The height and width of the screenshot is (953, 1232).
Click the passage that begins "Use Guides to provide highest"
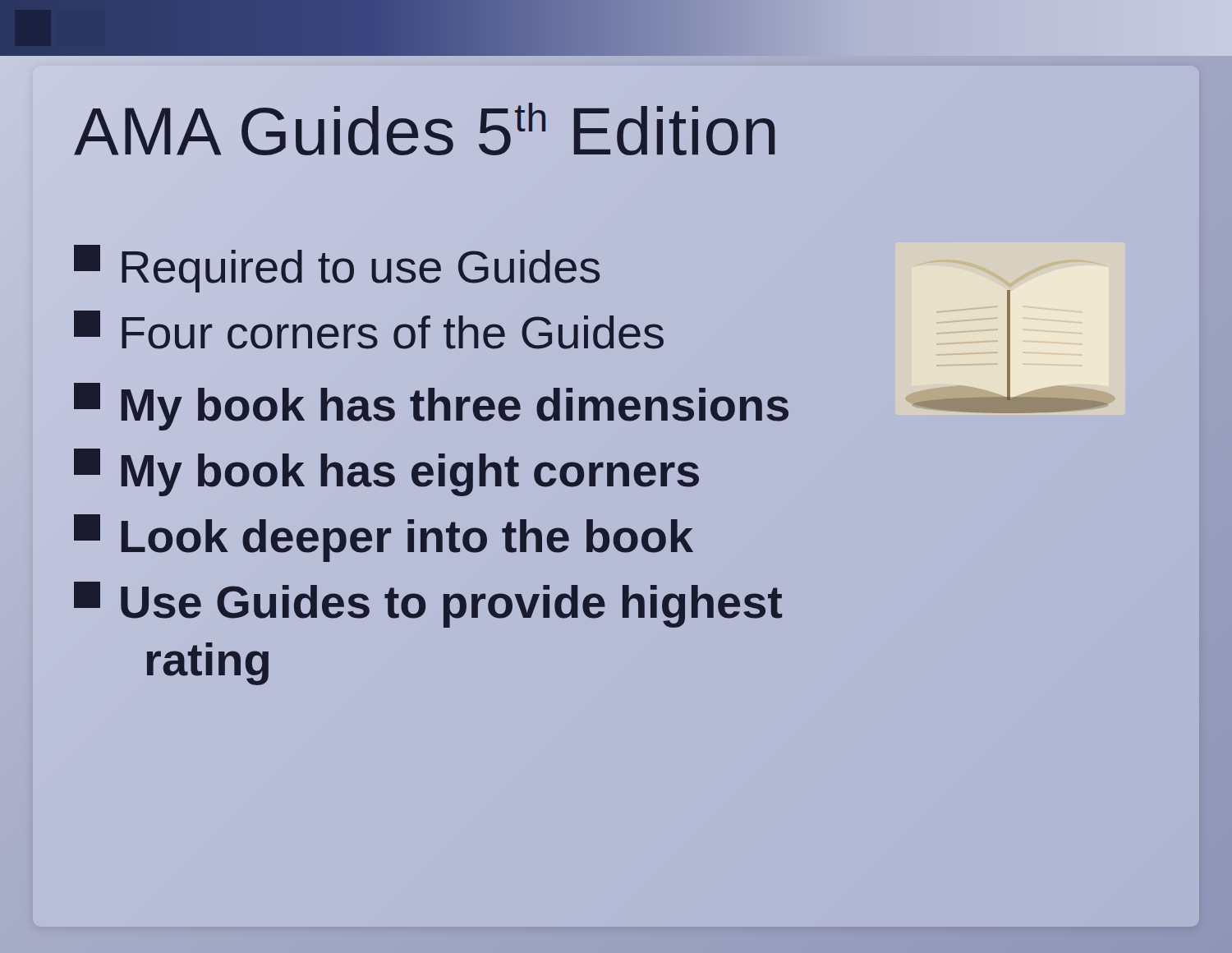tap(428, 631)
